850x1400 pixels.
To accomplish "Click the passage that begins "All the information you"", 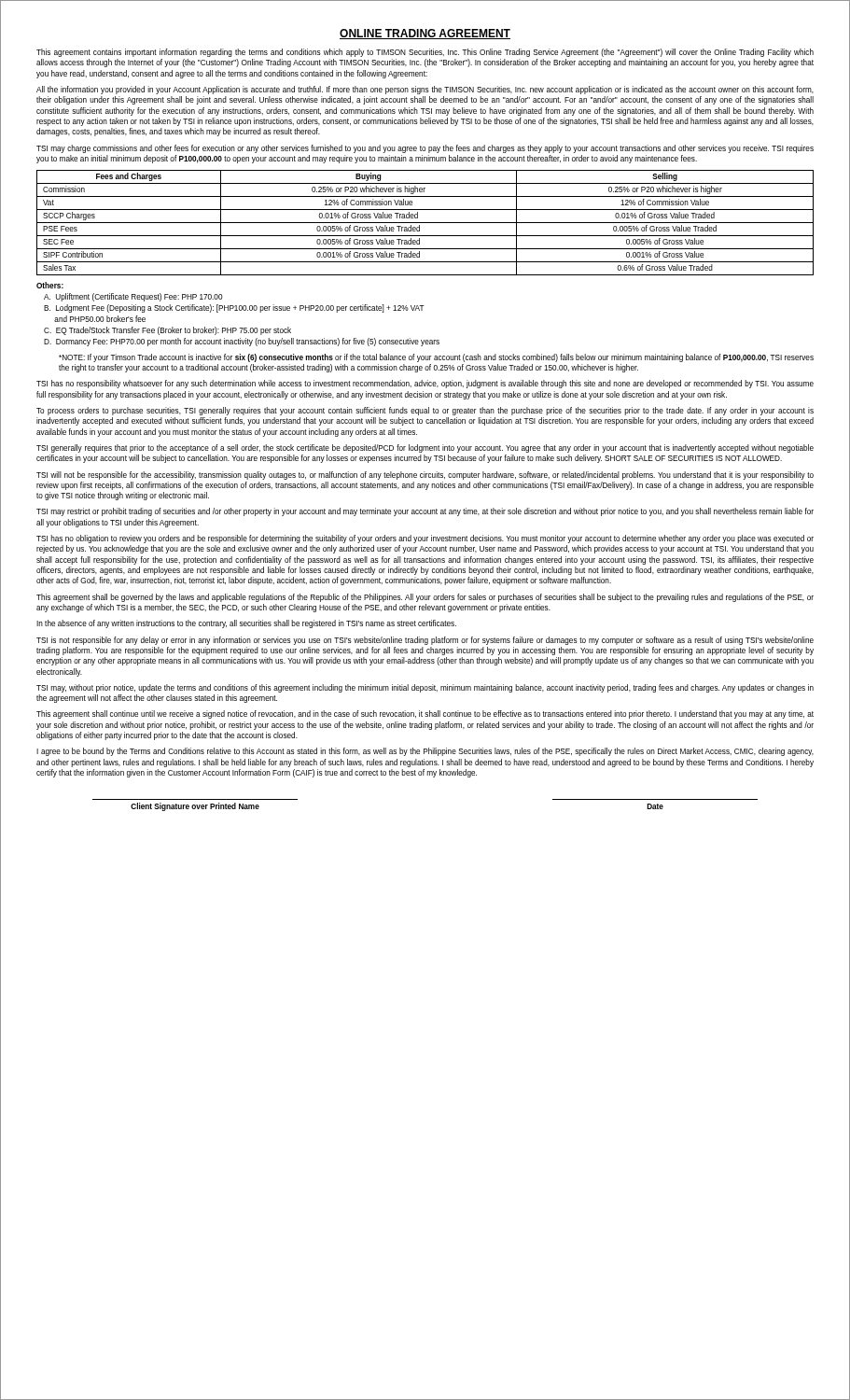I will click(425, 111).
